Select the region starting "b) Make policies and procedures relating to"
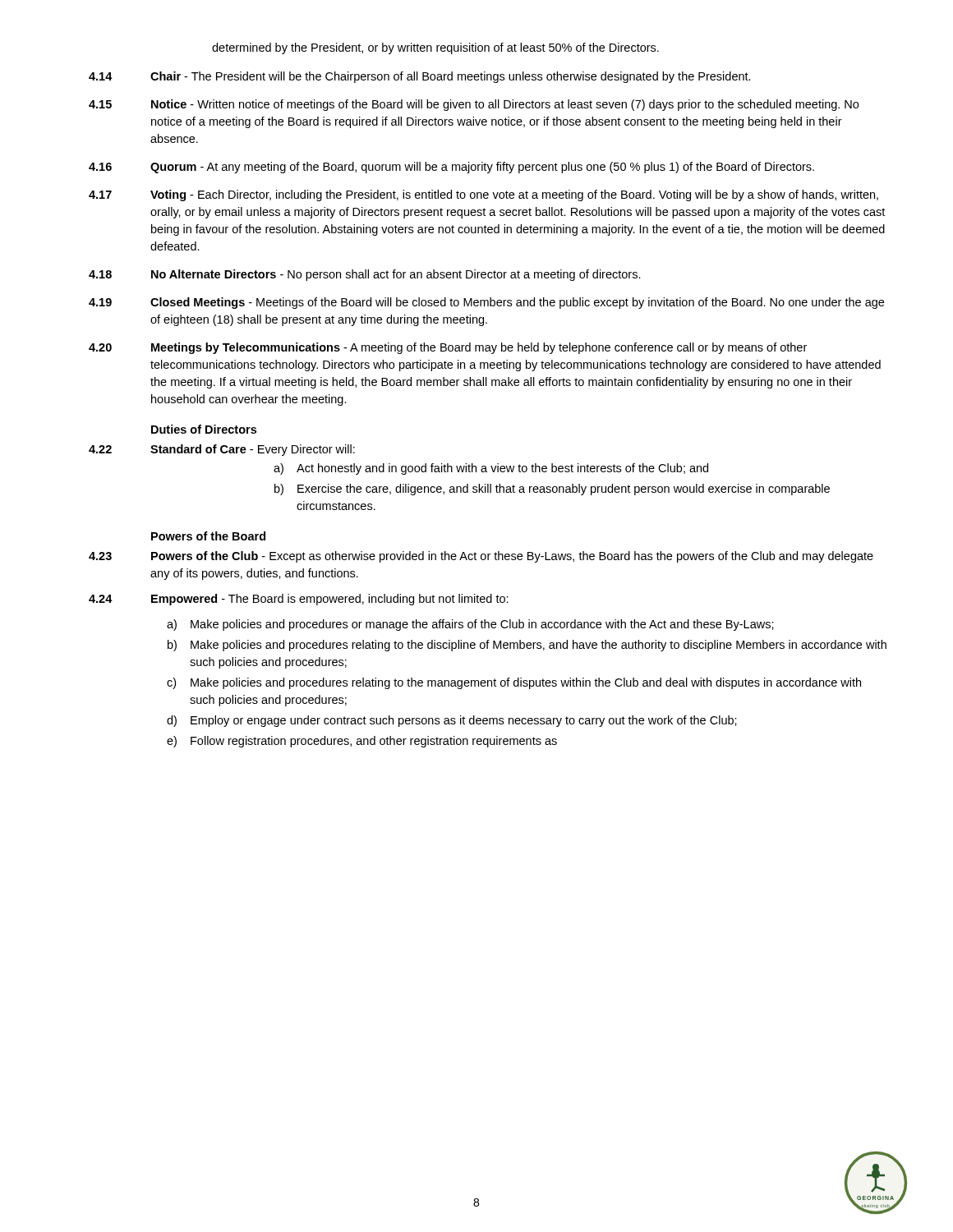 527,654
